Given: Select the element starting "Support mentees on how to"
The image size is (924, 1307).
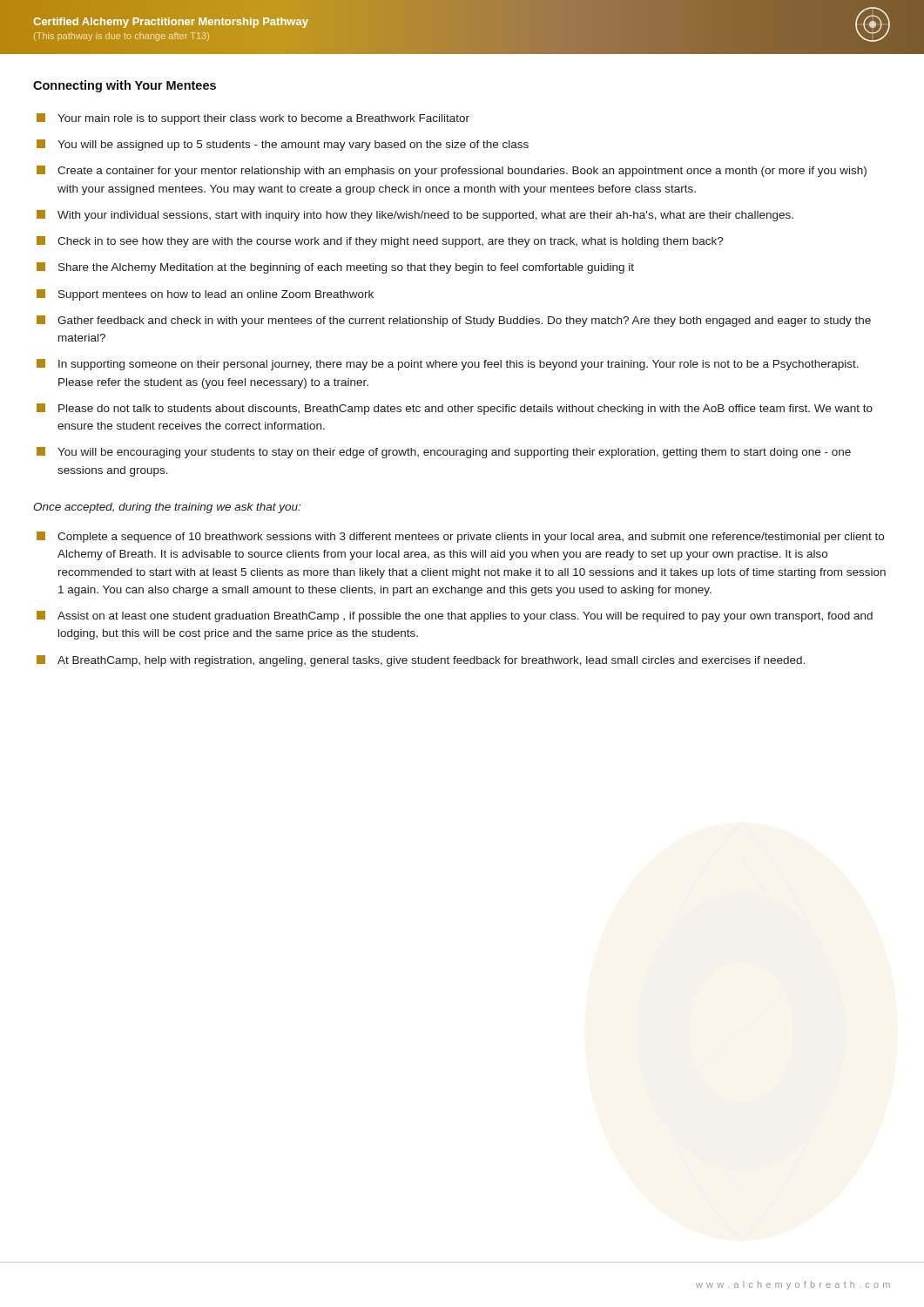Looking at the screenshot, I should click(205, 295).
